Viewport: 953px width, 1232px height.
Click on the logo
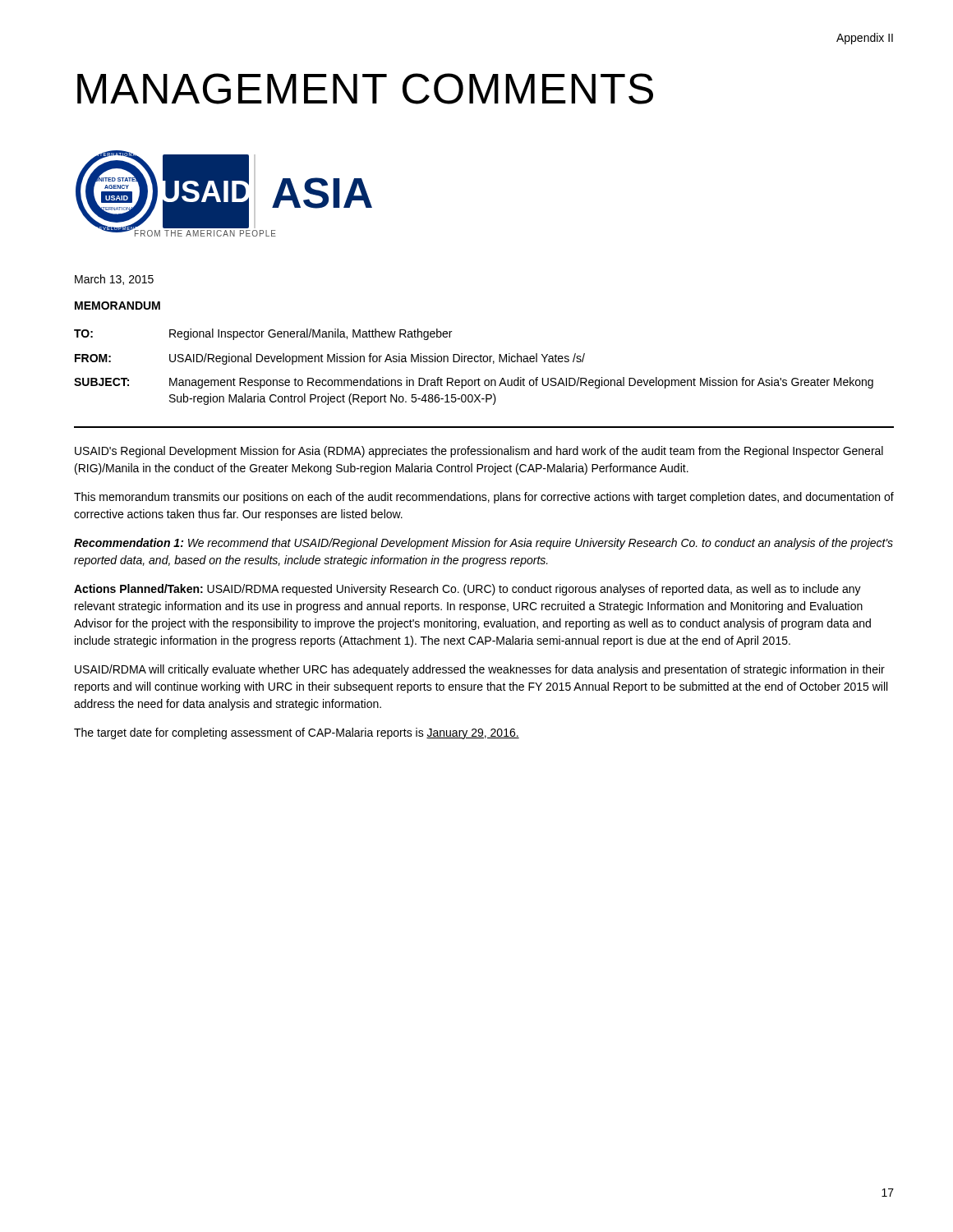(x=484, y=193)
